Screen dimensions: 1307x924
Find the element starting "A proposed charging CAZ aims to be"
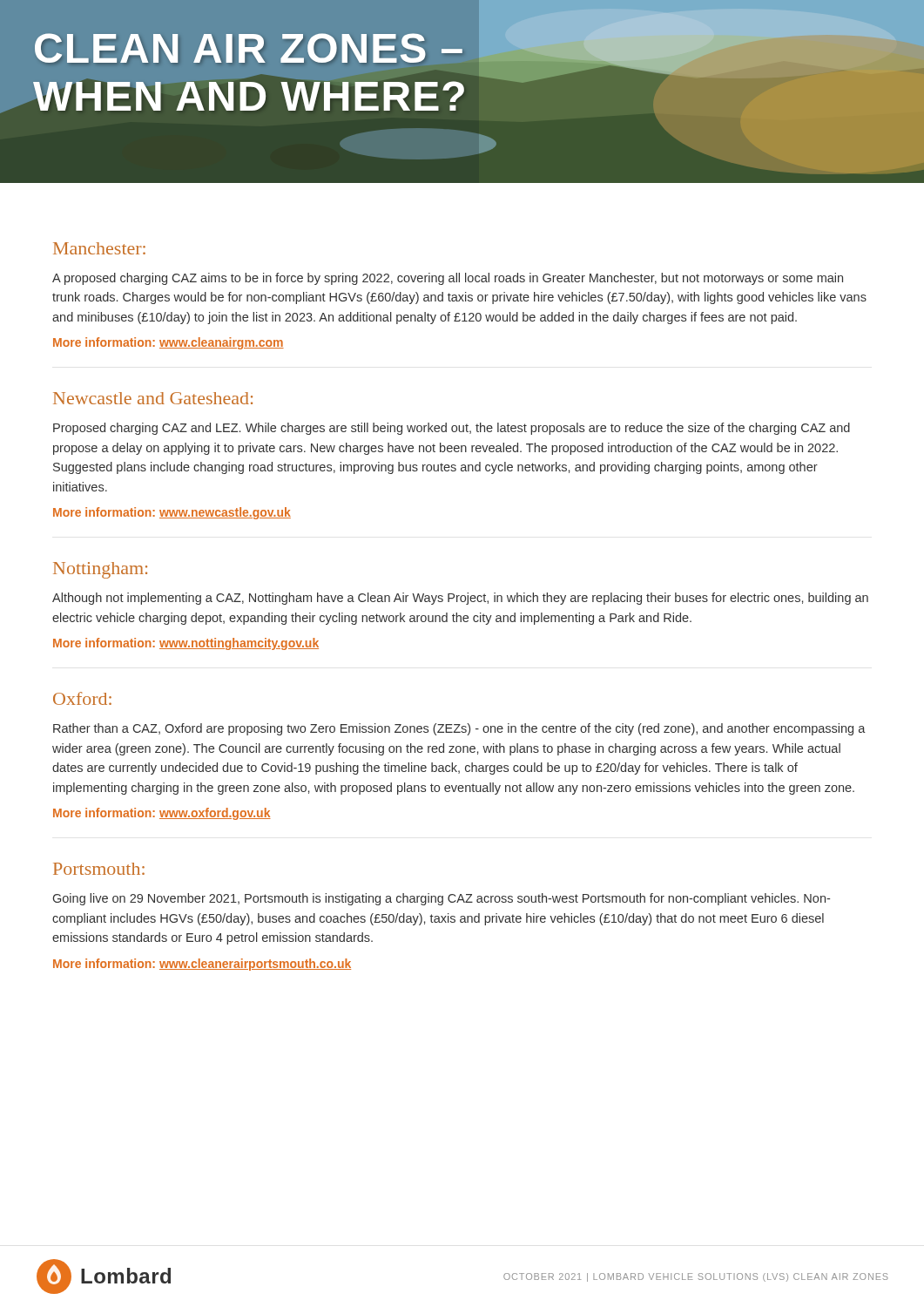[459, 298]
